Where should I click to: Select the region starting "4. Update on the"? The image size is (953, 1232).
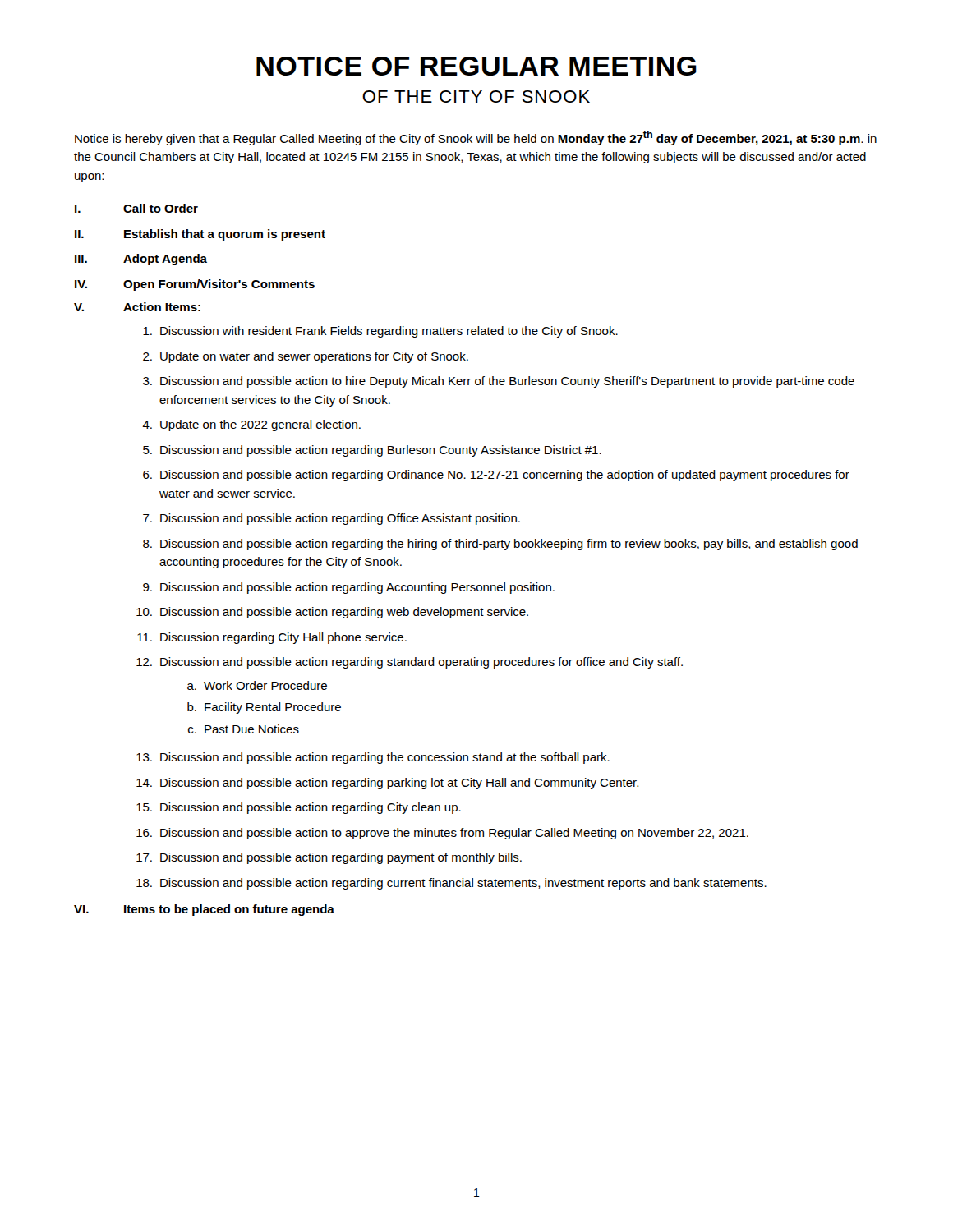point(251,425)
